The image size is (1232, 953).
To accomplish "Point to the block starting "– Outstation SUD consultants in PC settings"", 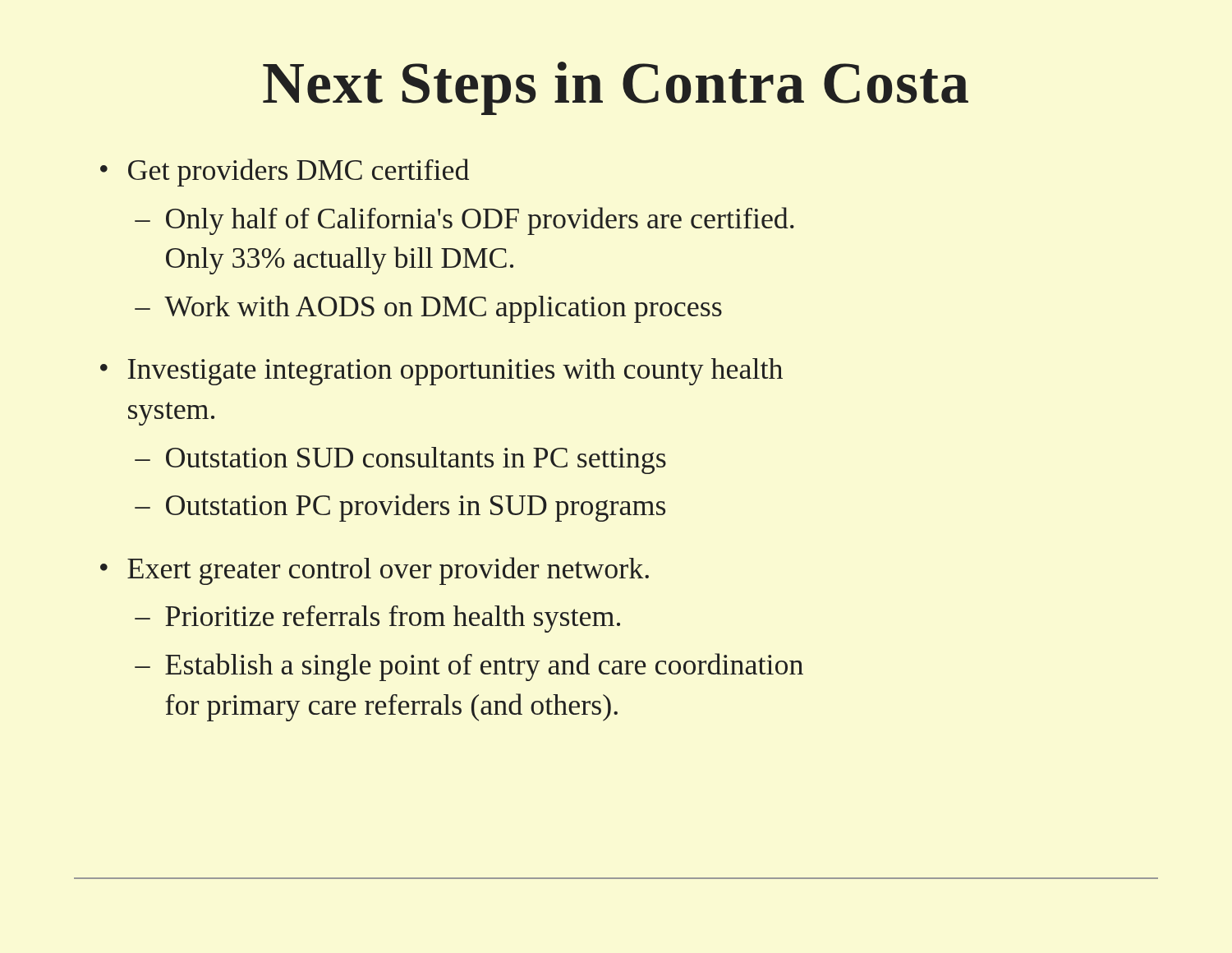I will point(401,457).
